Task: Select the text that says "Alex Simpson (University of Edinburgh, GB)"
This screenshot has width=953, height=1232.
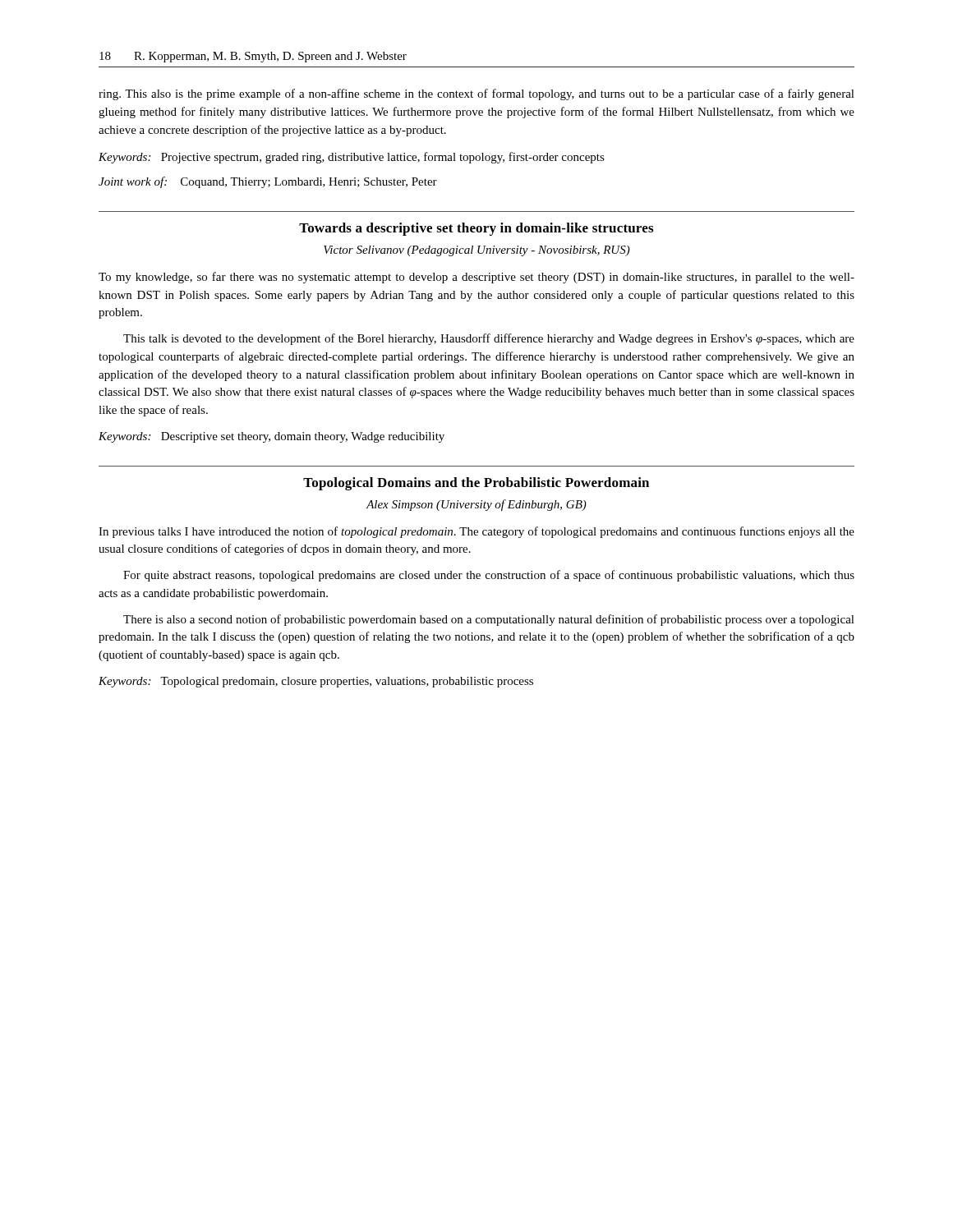Action: click(x=476, y=504)
